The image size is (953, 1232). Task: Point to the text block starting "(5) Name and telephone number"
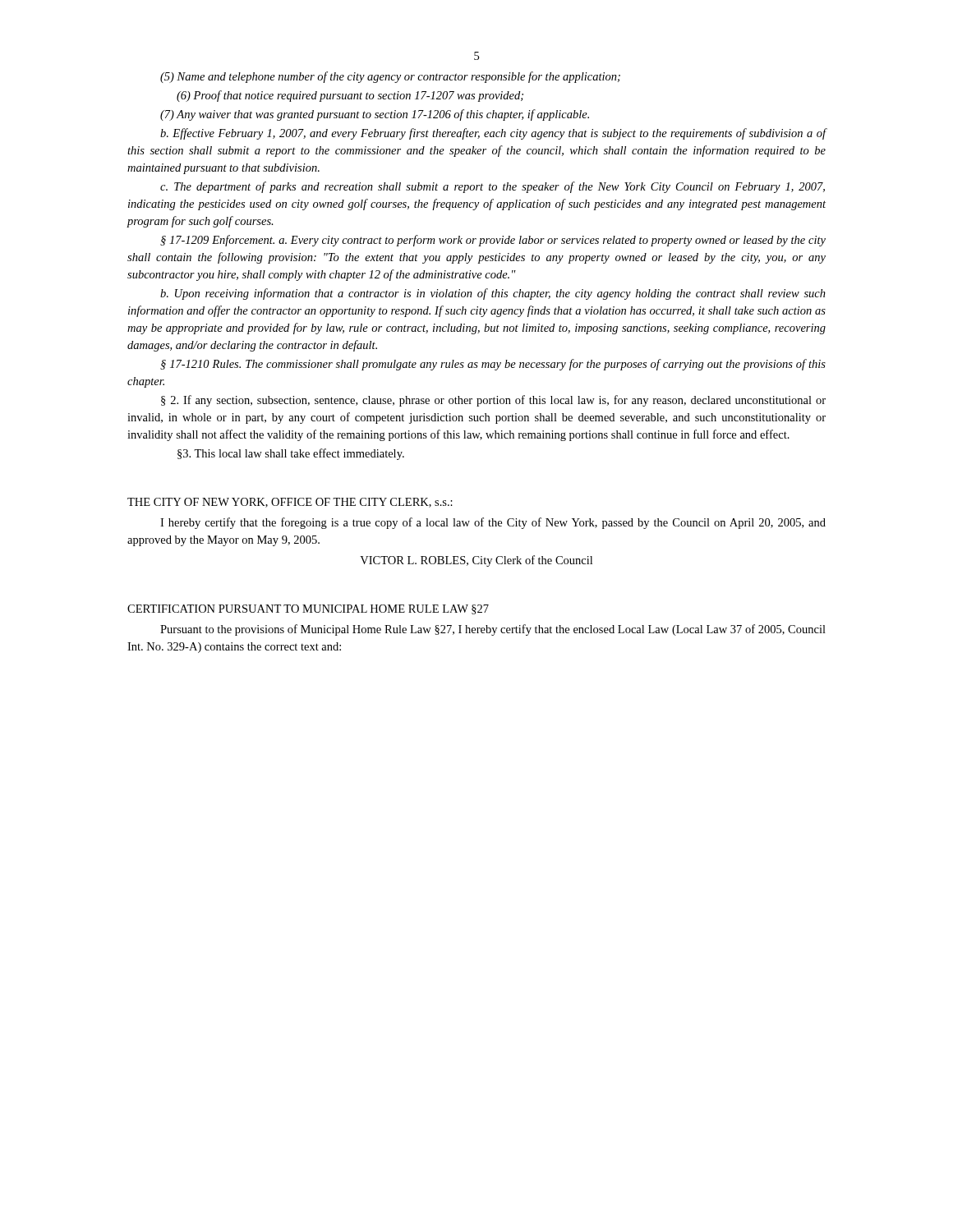pyautogui.click(x=476, y=96)
